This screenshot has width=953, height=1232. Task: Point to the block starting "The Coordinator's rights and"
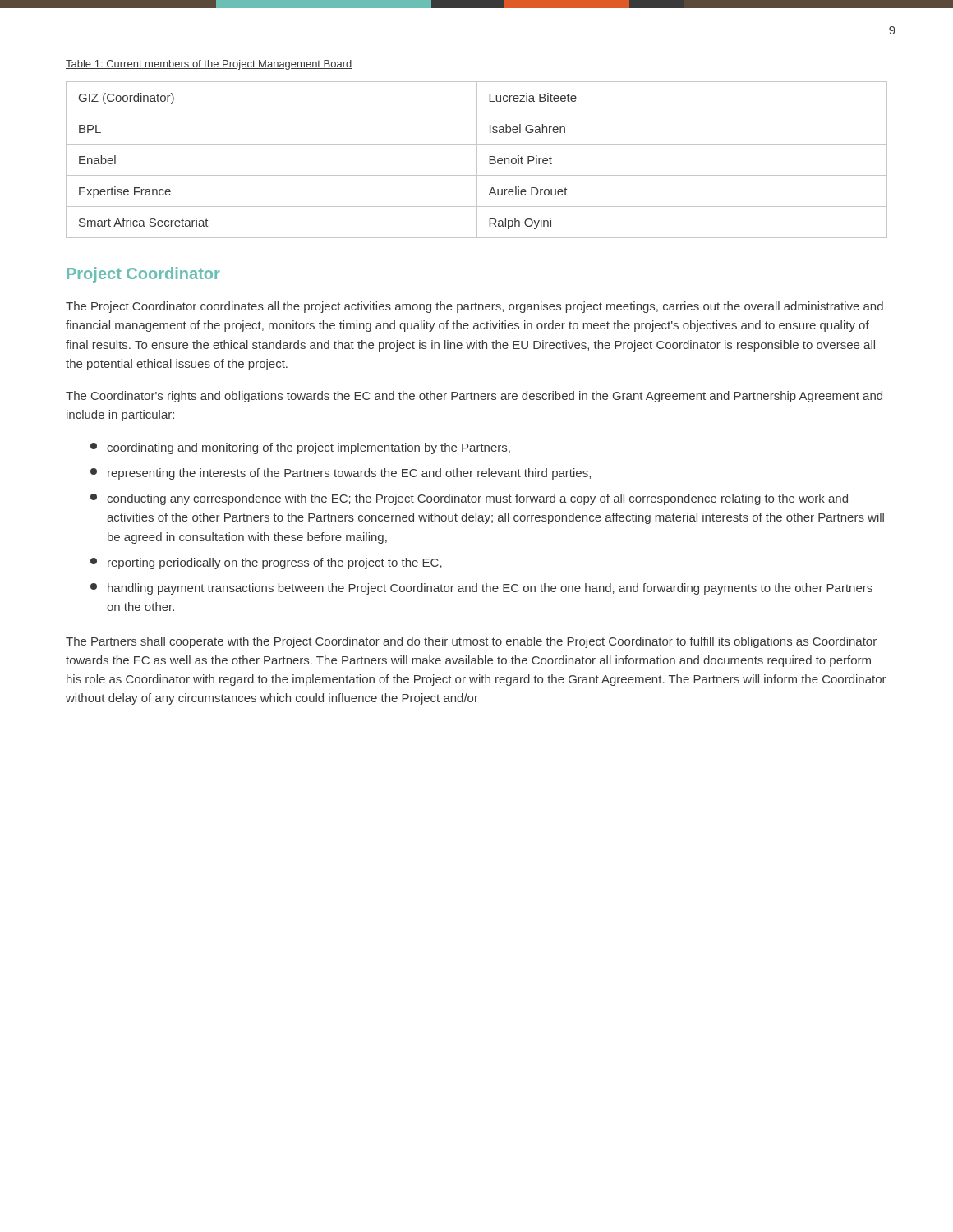pos(474,405)
